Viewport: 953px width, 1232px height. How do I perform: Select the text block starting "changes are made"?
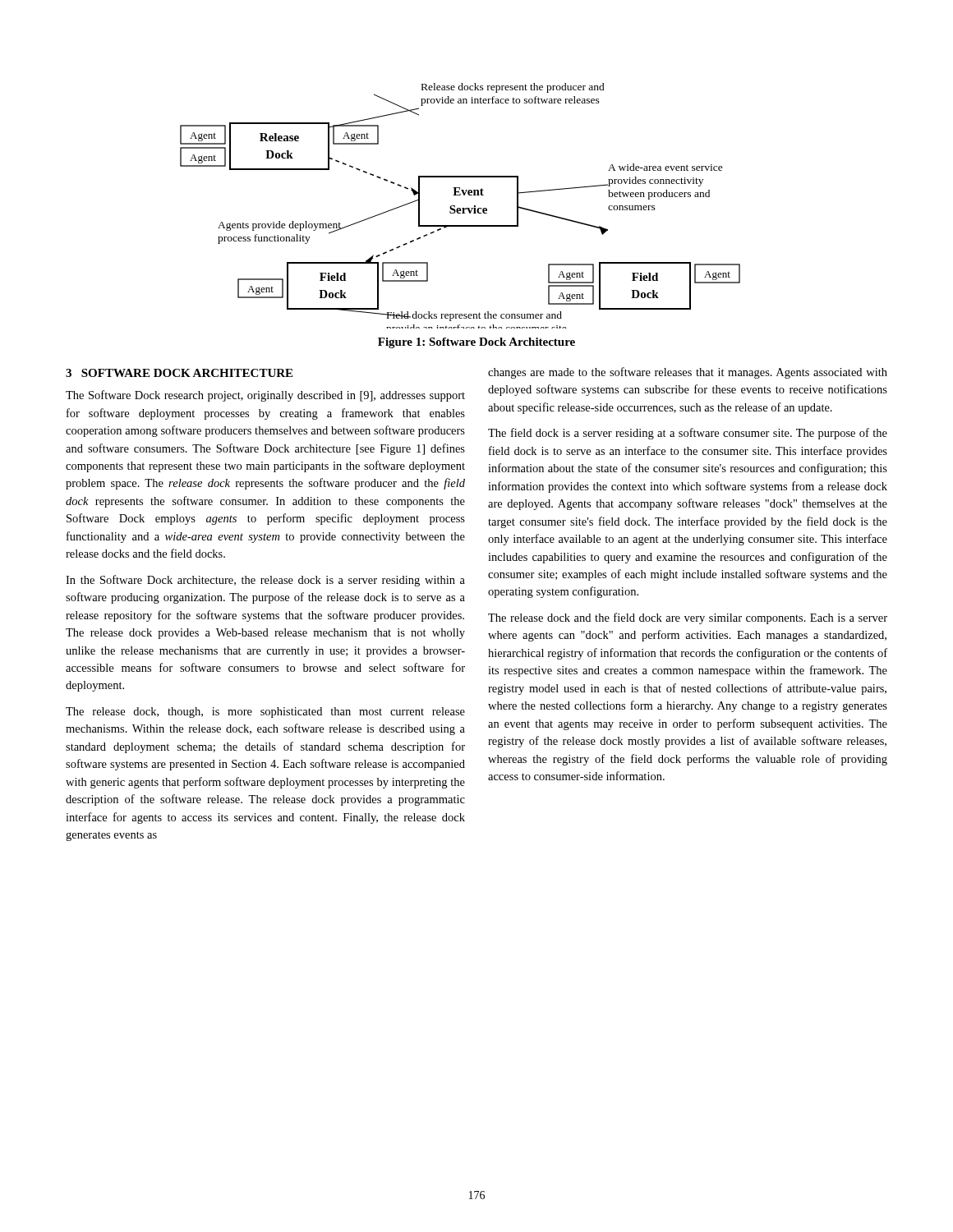pyautogui.click(x=688, y=390)
